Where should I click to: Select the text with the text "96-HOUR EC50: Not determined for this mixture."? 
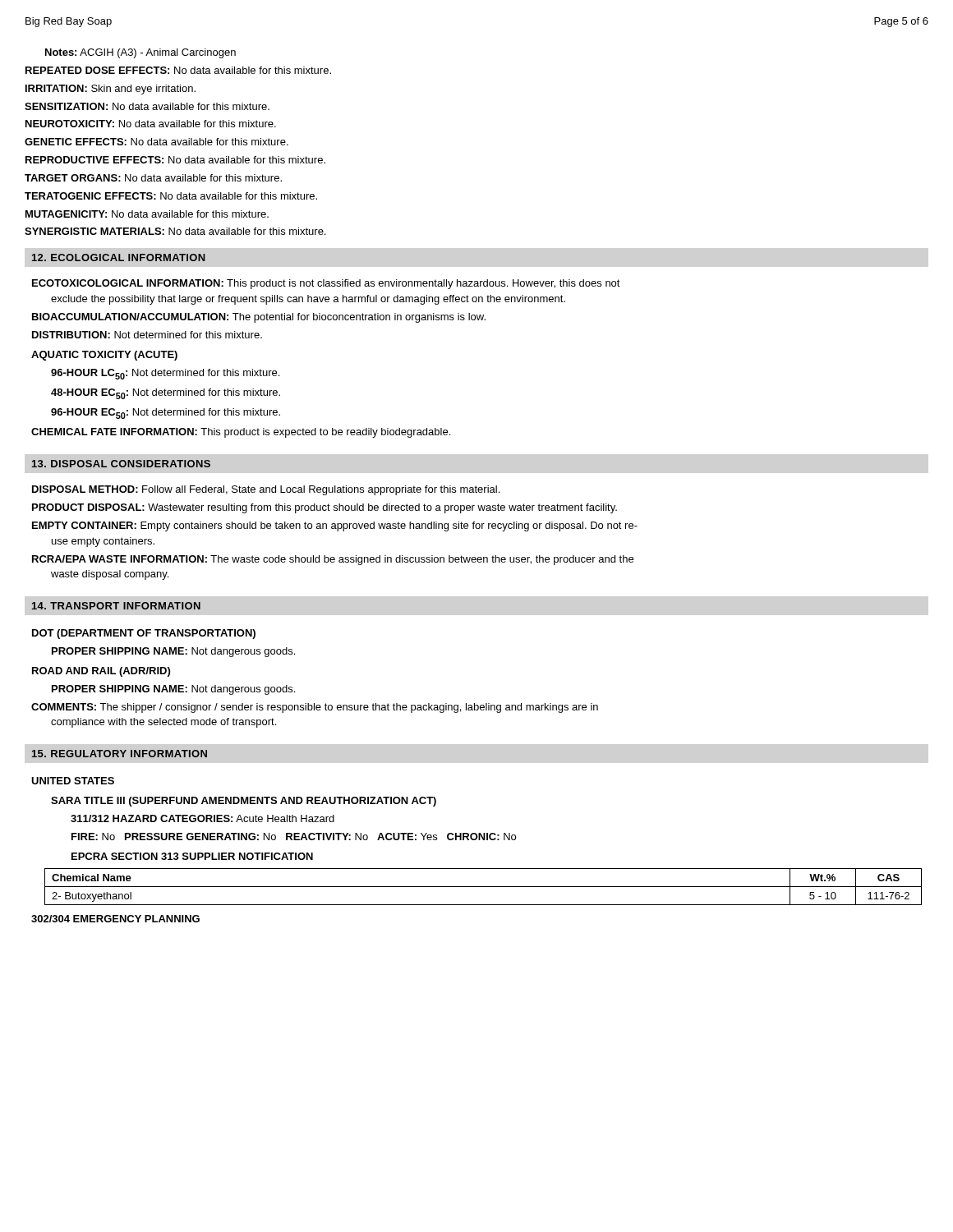pyautogui.click(x=166, y=413)
